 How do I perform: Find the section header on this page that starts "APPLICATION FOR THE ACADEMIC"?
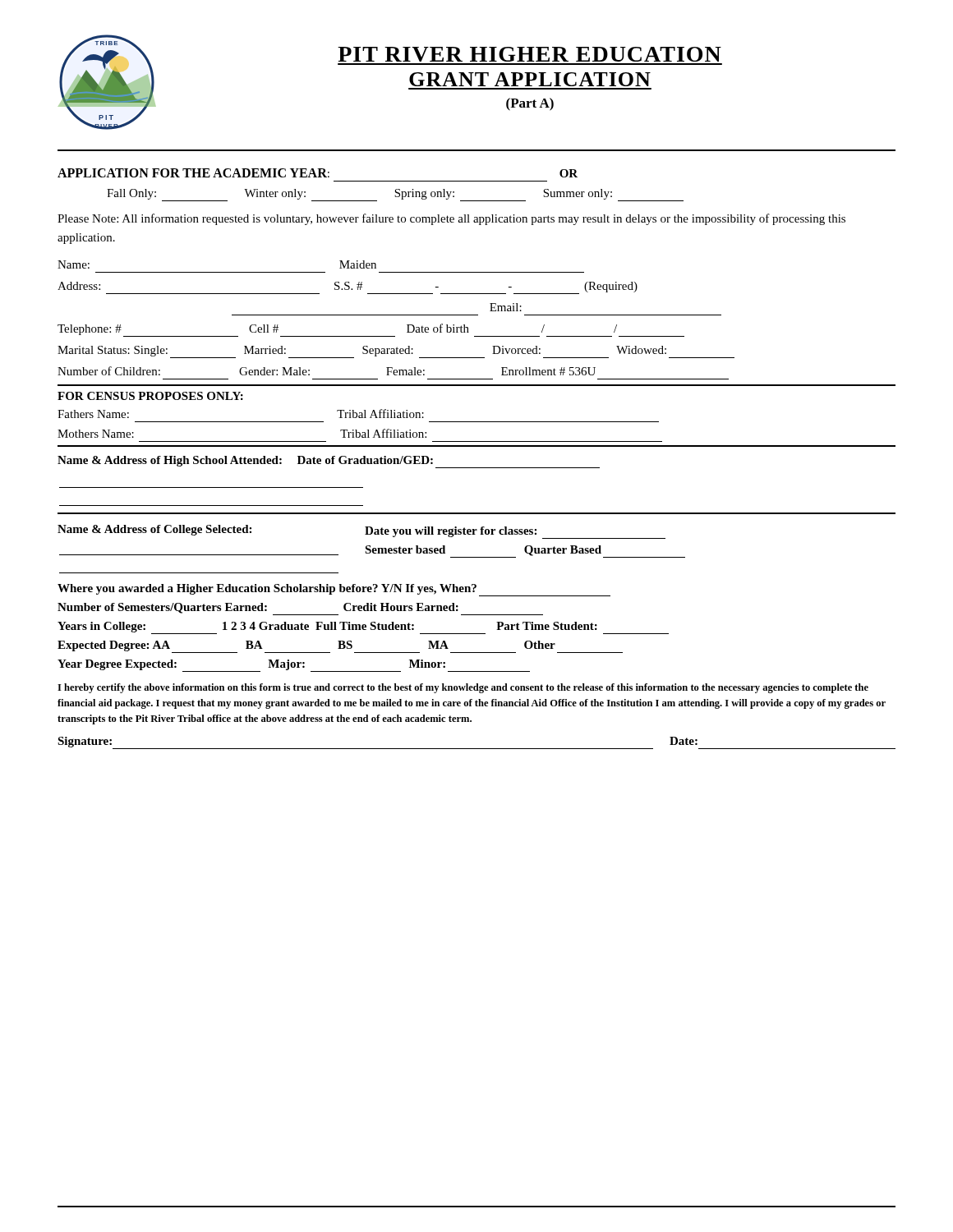[x=318, y=174]
